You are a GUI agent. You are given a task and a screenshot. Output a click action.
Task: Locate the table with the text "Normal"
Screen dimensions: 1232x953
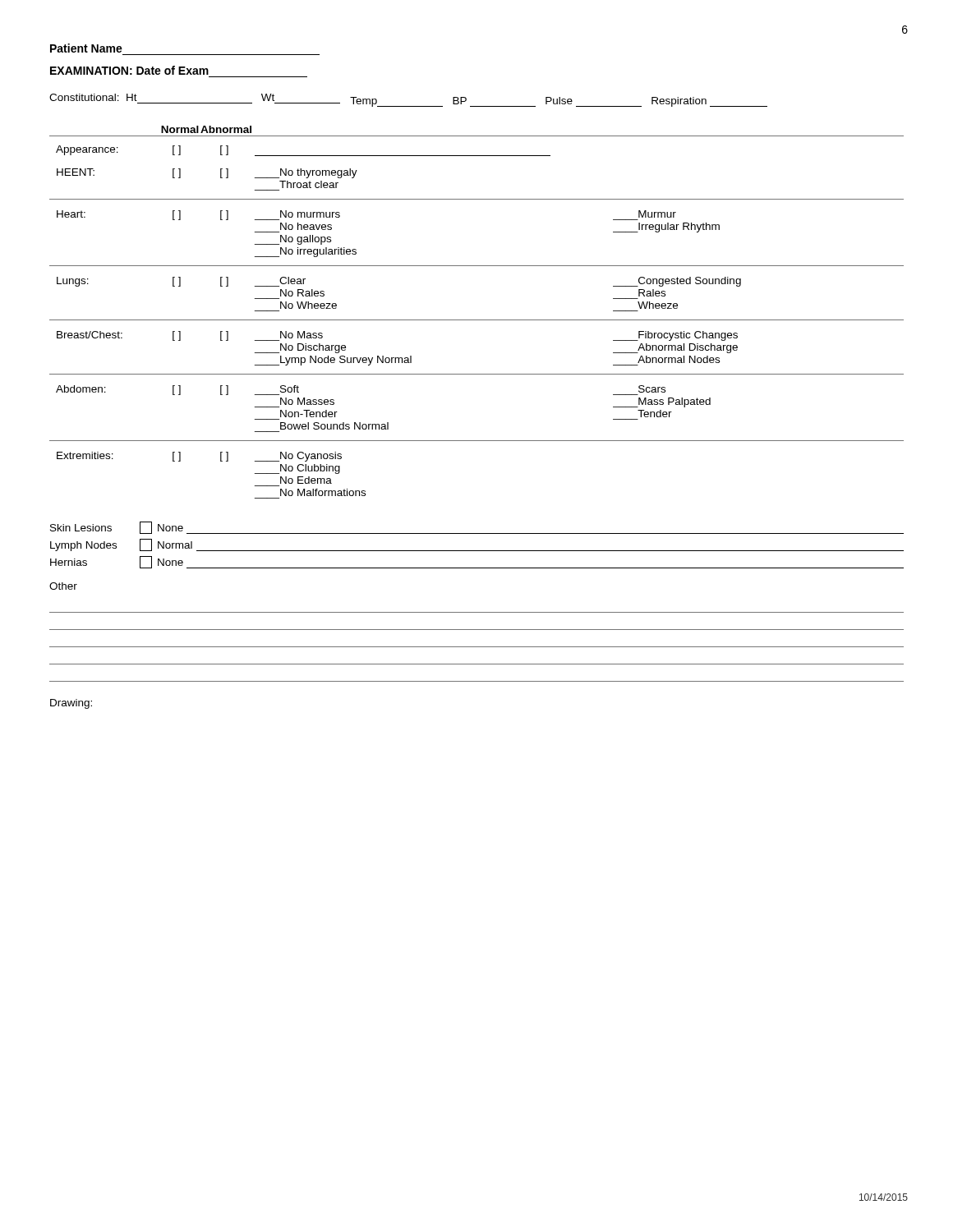pyautogui.click(x=476, y=311)
